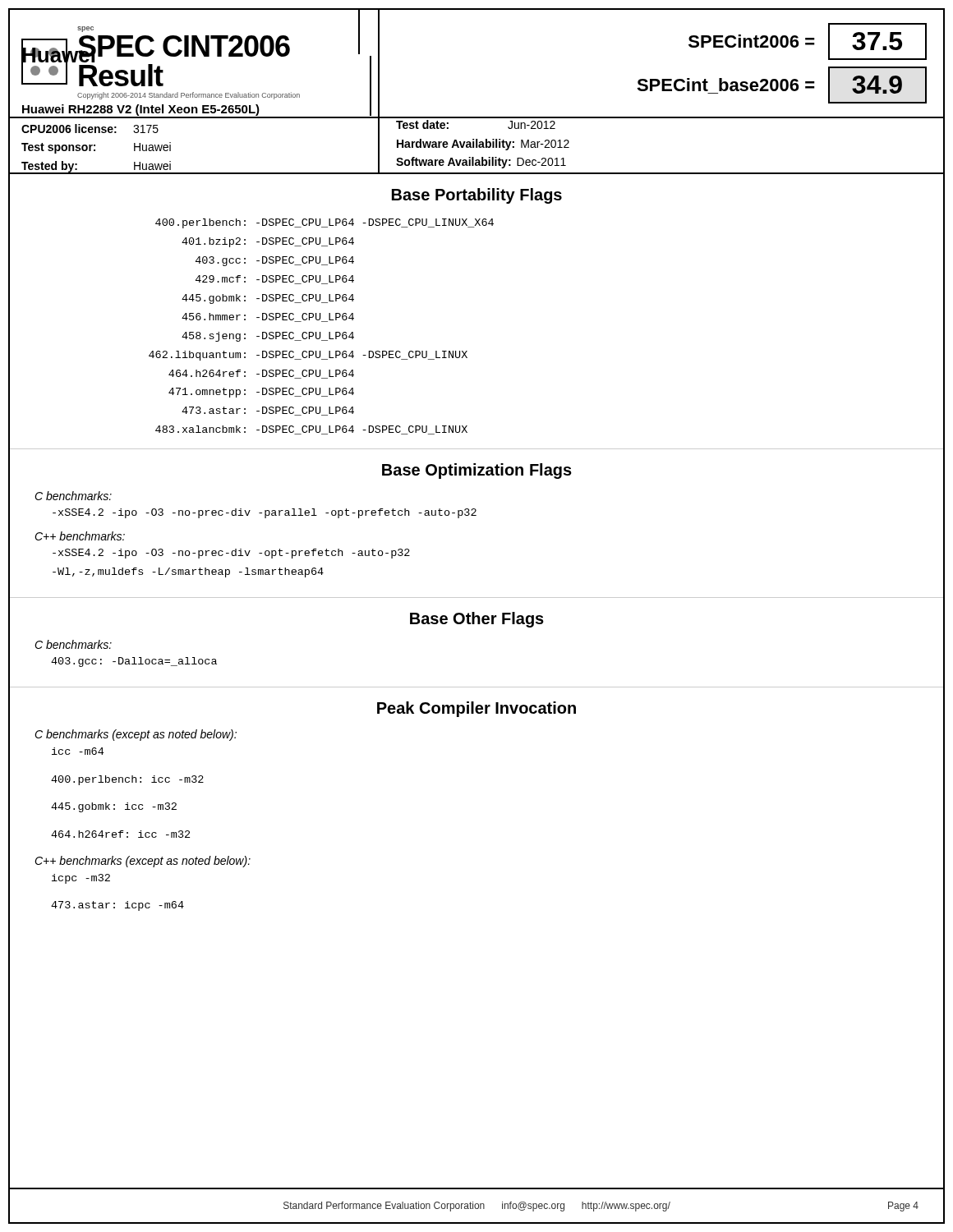
Task: Locate the section header that reads "Base Optimization Flags"
Action: click(476, 470)
